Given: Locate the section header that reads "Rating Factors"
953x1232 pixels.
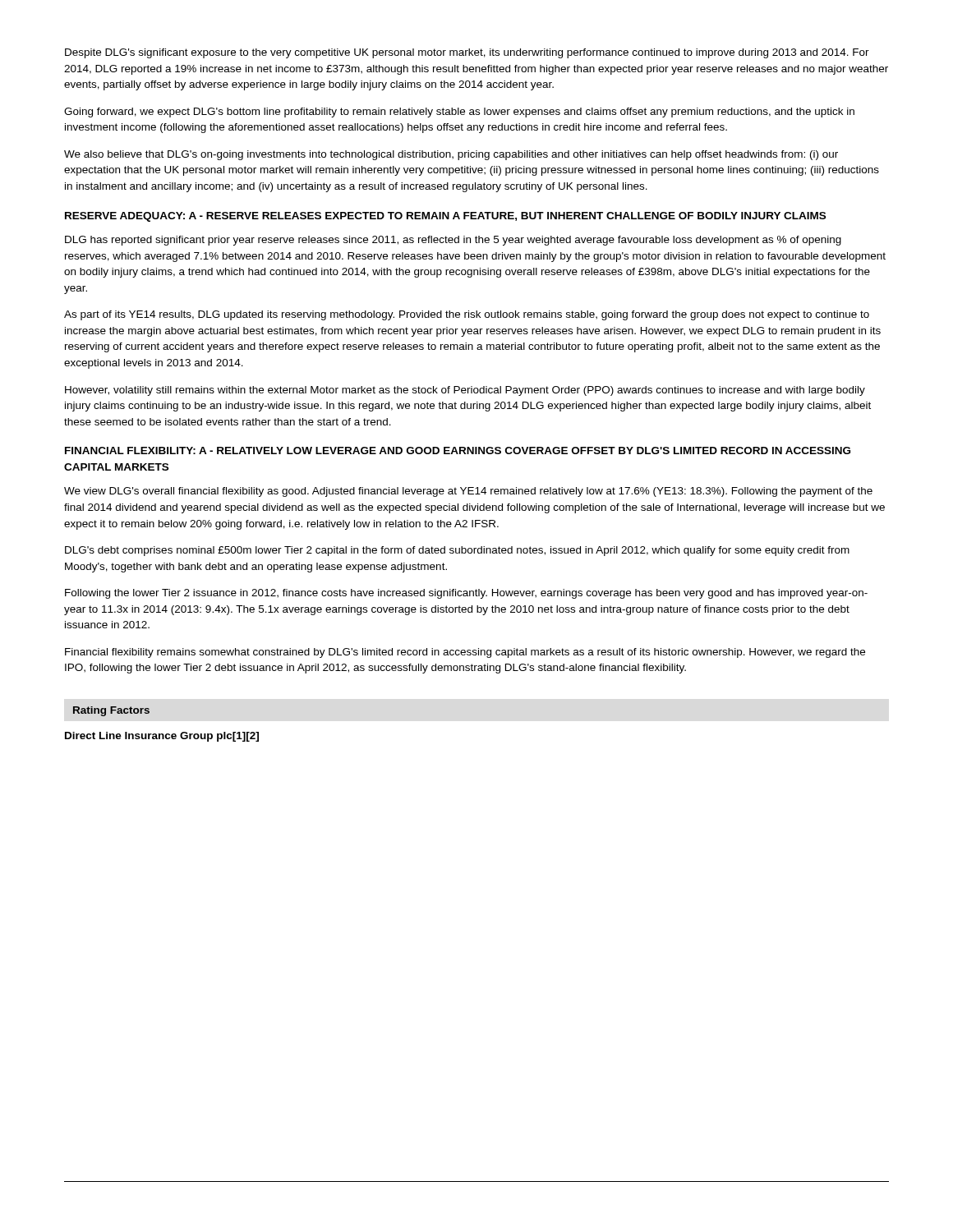Looking at the screenshot, I should coord(111,710).
